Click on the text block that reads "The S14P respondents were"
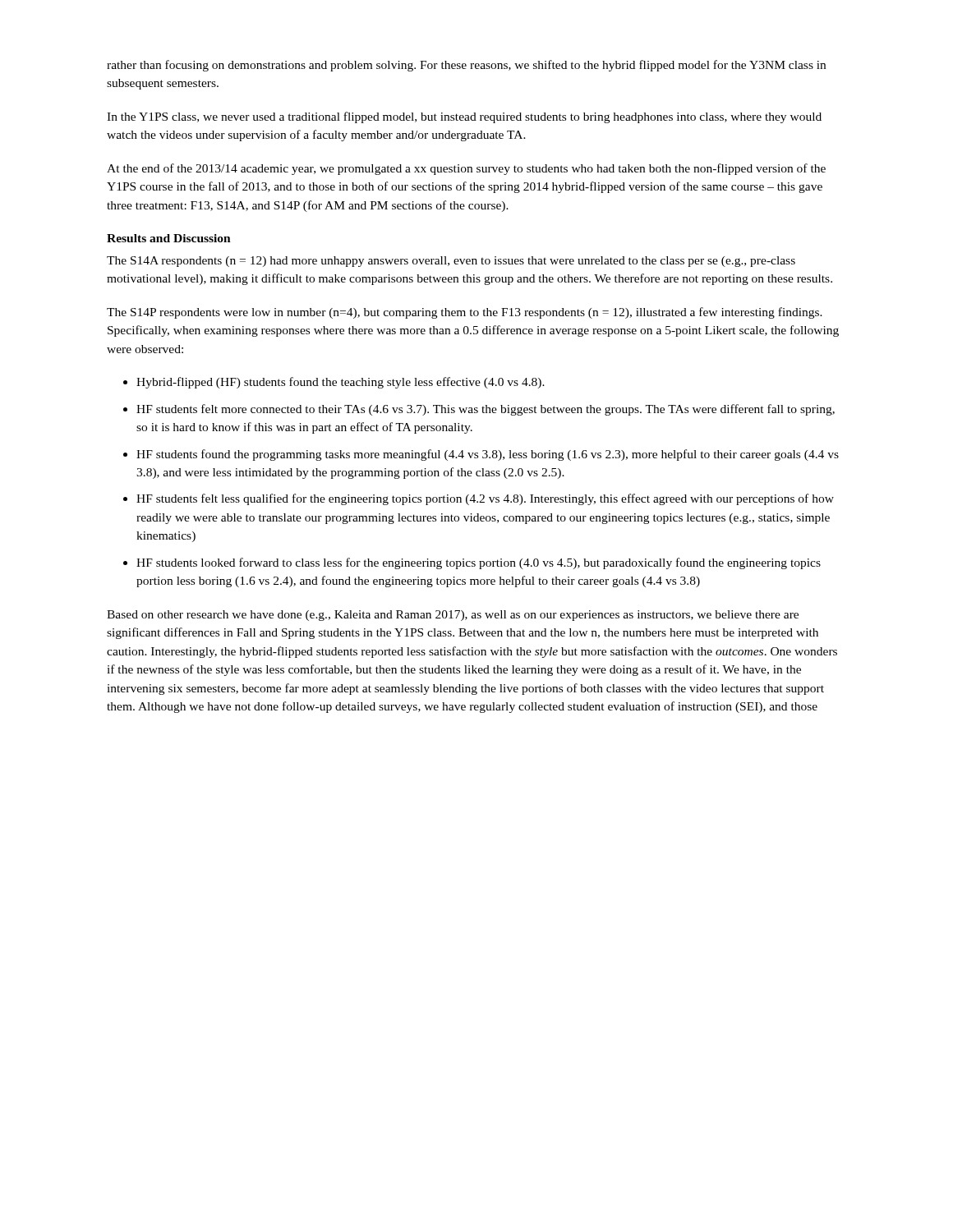953x1232 pixels. (473, 330)
